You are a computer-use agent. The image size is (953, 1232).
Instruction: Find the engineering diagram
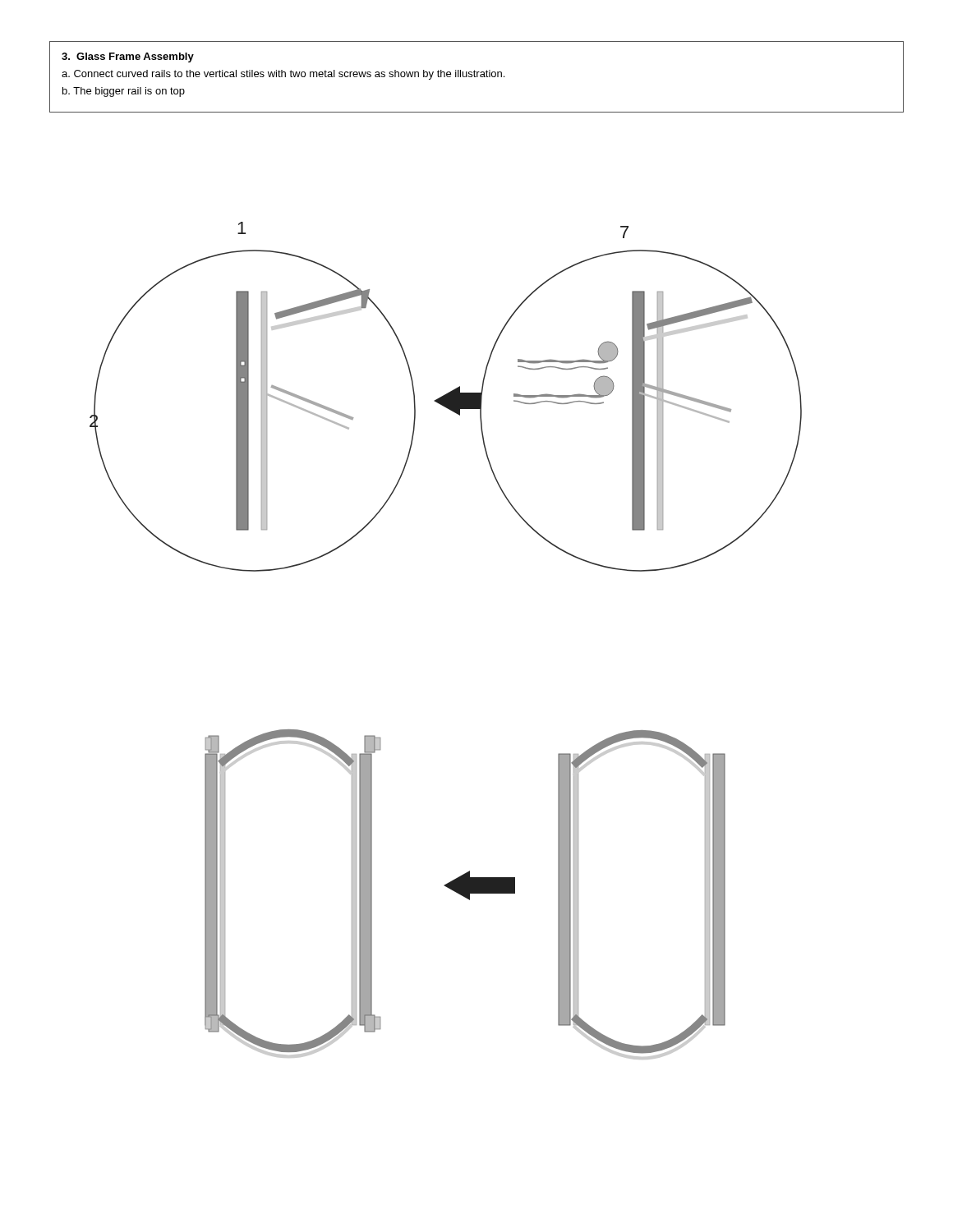(x=476, y=673)
